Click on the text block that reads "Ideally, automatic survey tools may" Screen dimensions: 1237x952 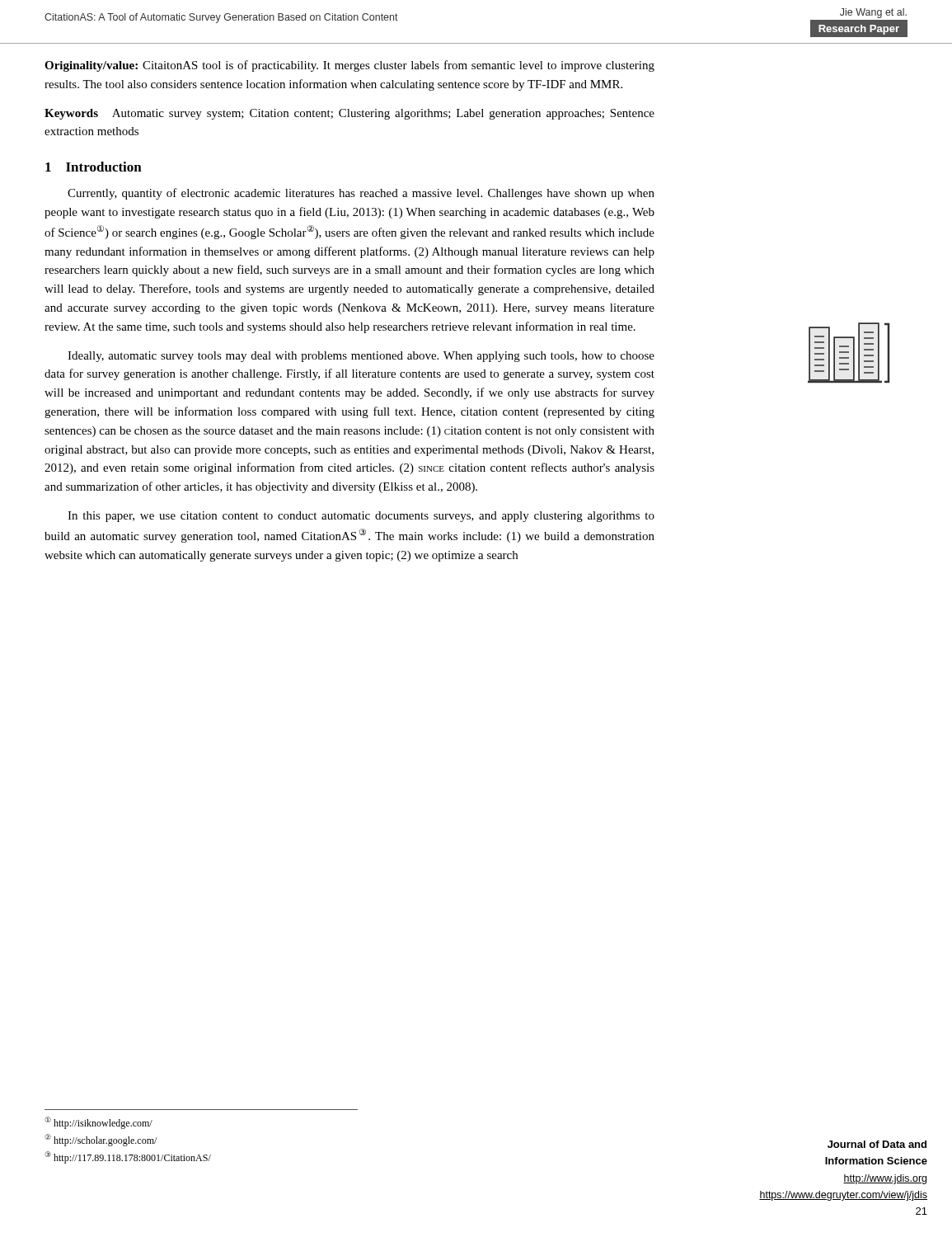click(349, 421)
